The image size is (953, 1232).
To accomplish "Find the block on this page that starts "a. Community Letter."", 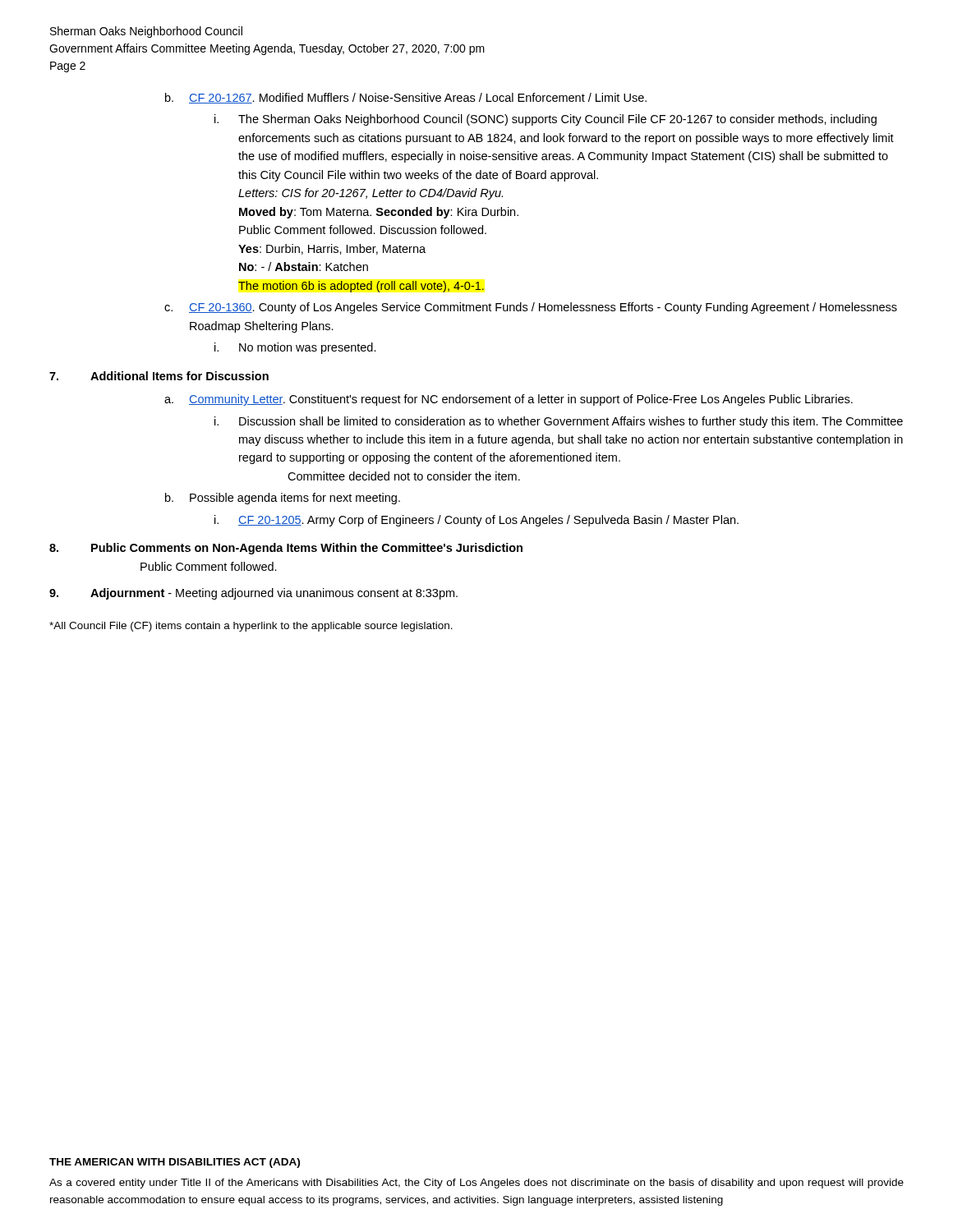I will coord(534,399).
